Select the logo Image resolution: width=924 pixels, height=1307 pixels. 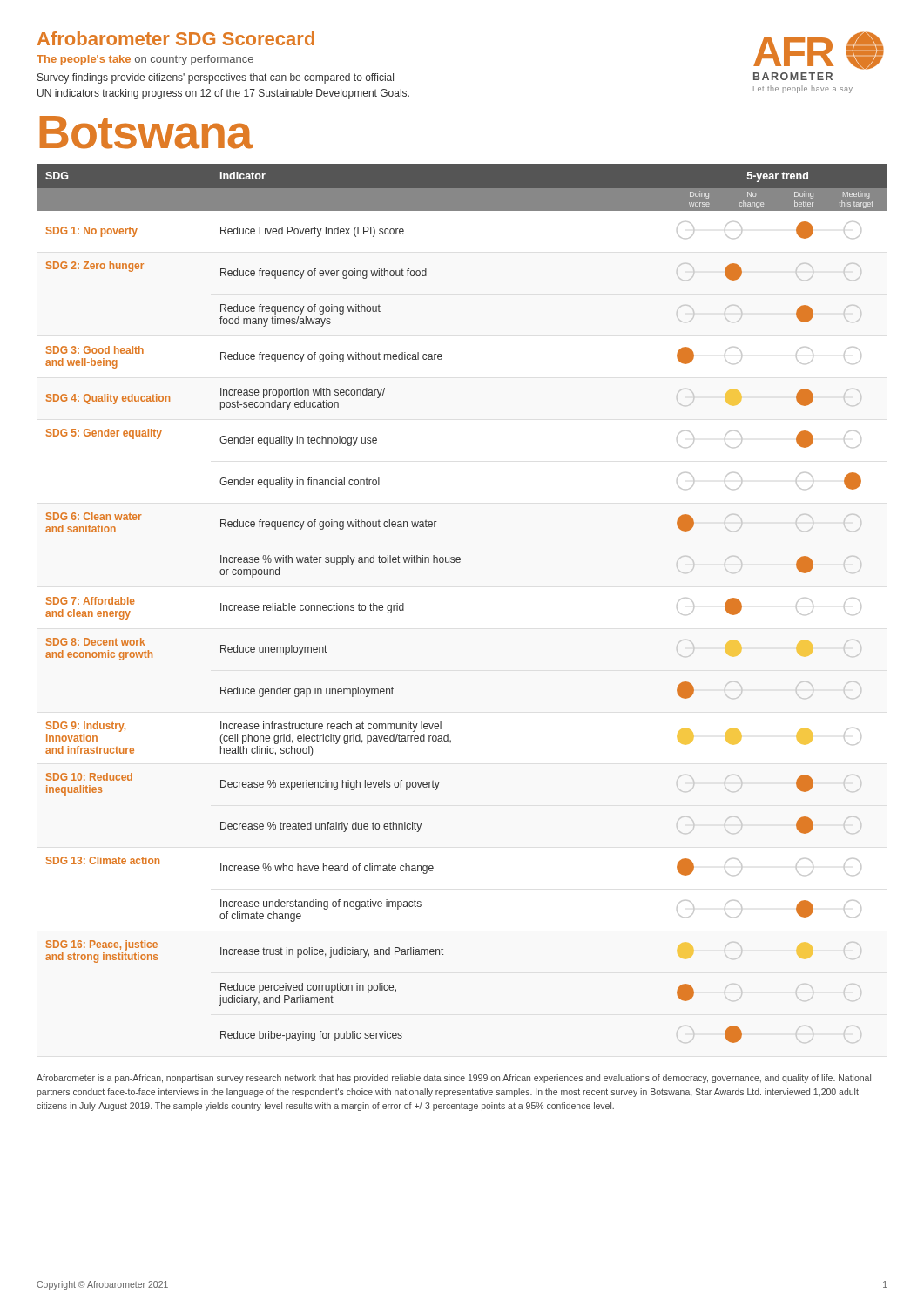pyautogui.click(x=820, y=62)
